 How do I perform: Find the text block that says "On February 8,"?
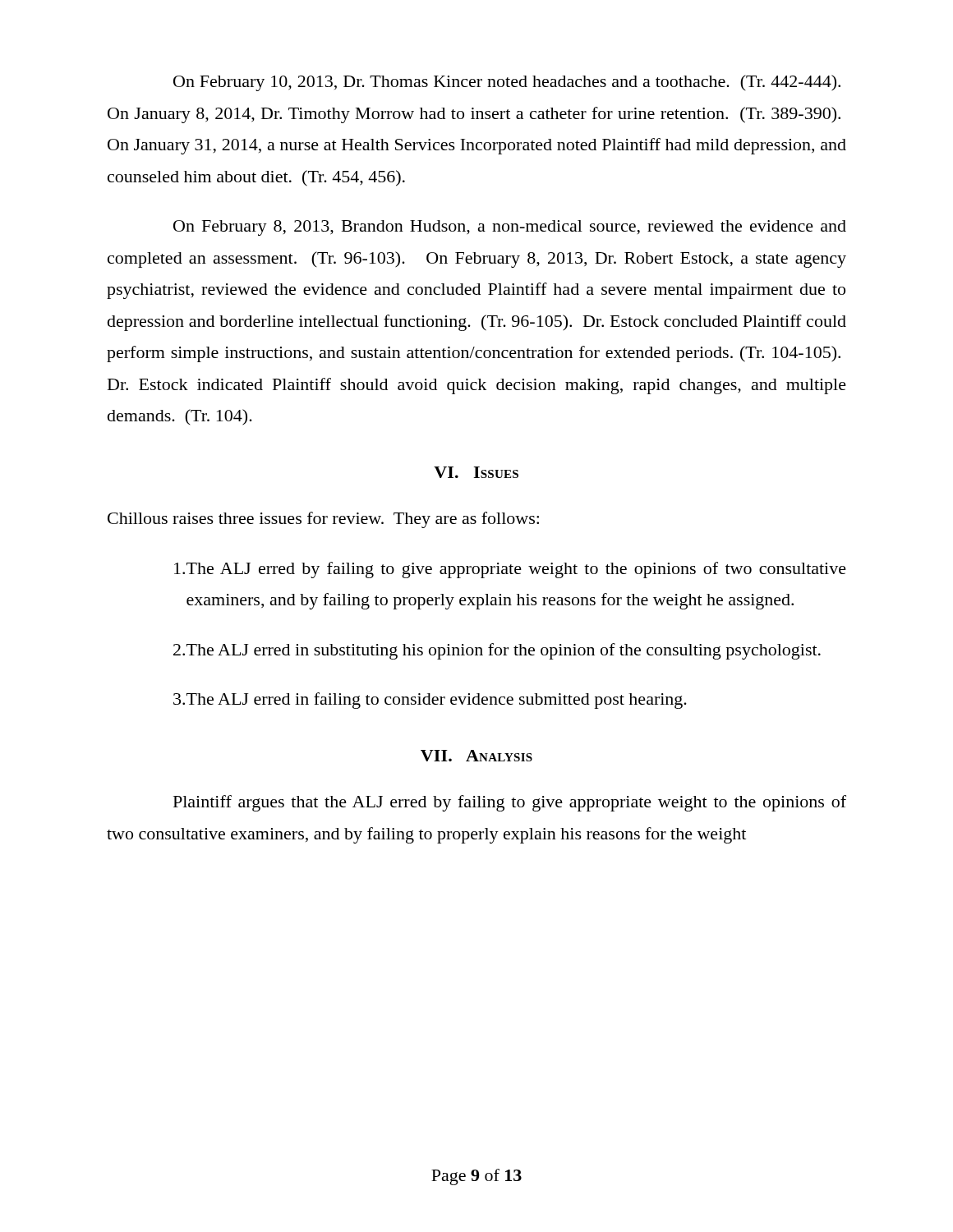[476, 320]
